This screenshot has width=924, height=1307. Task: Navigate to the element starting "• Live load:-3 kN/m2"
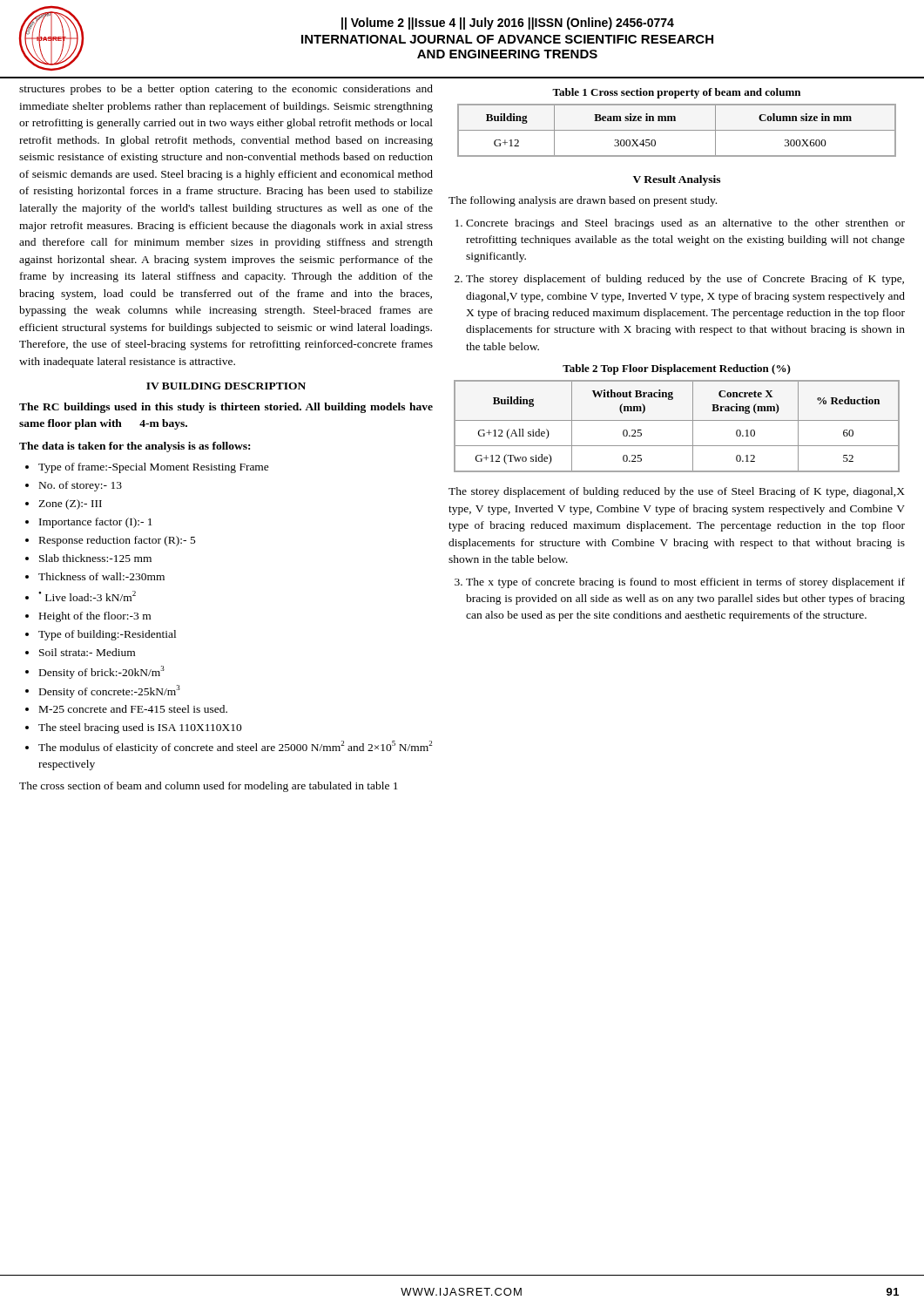click(x=81, y=596)
